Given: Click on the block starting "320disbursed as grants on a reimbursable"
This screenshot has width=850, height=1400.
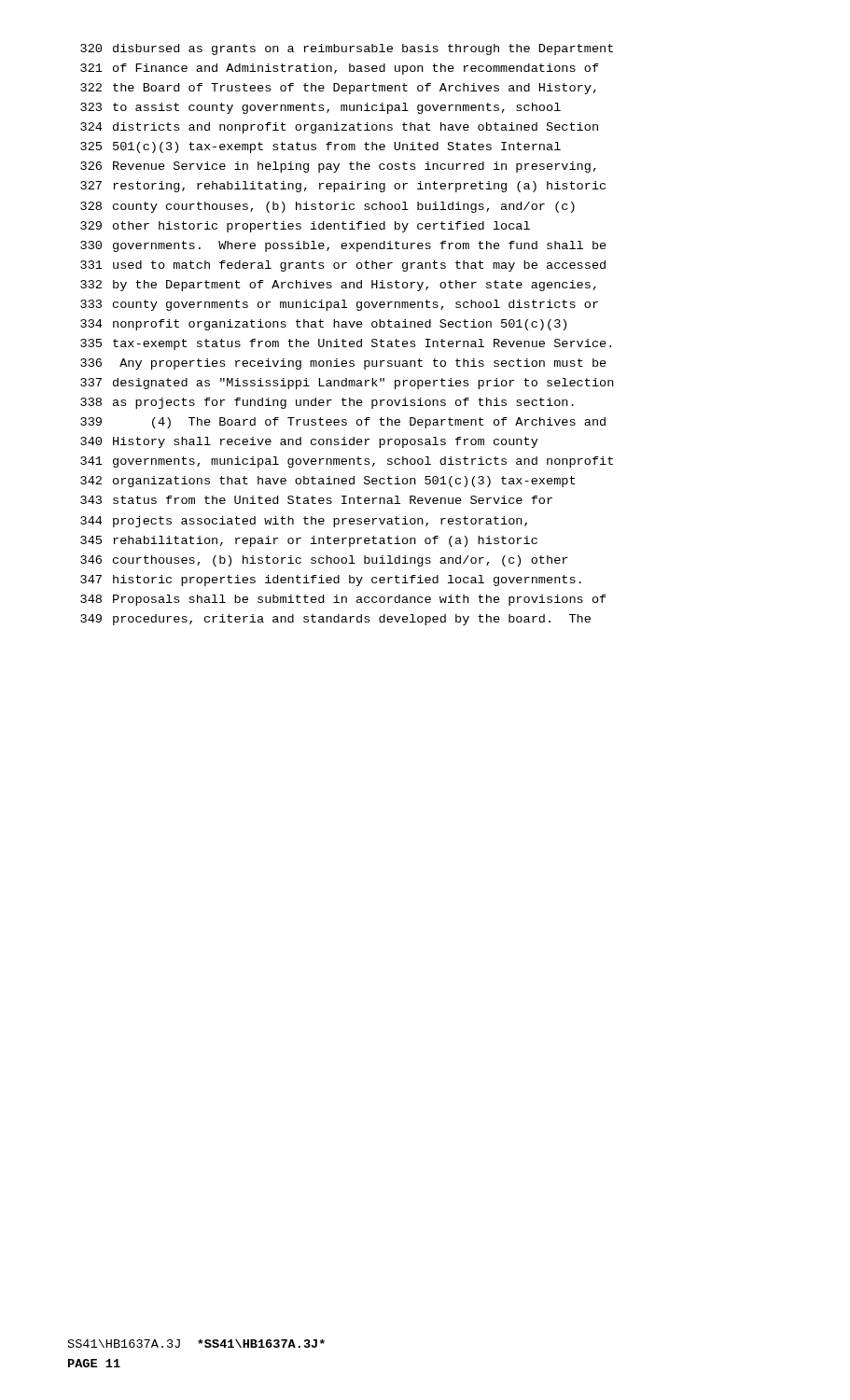Looking at the screenshot, I should [431, 334].
